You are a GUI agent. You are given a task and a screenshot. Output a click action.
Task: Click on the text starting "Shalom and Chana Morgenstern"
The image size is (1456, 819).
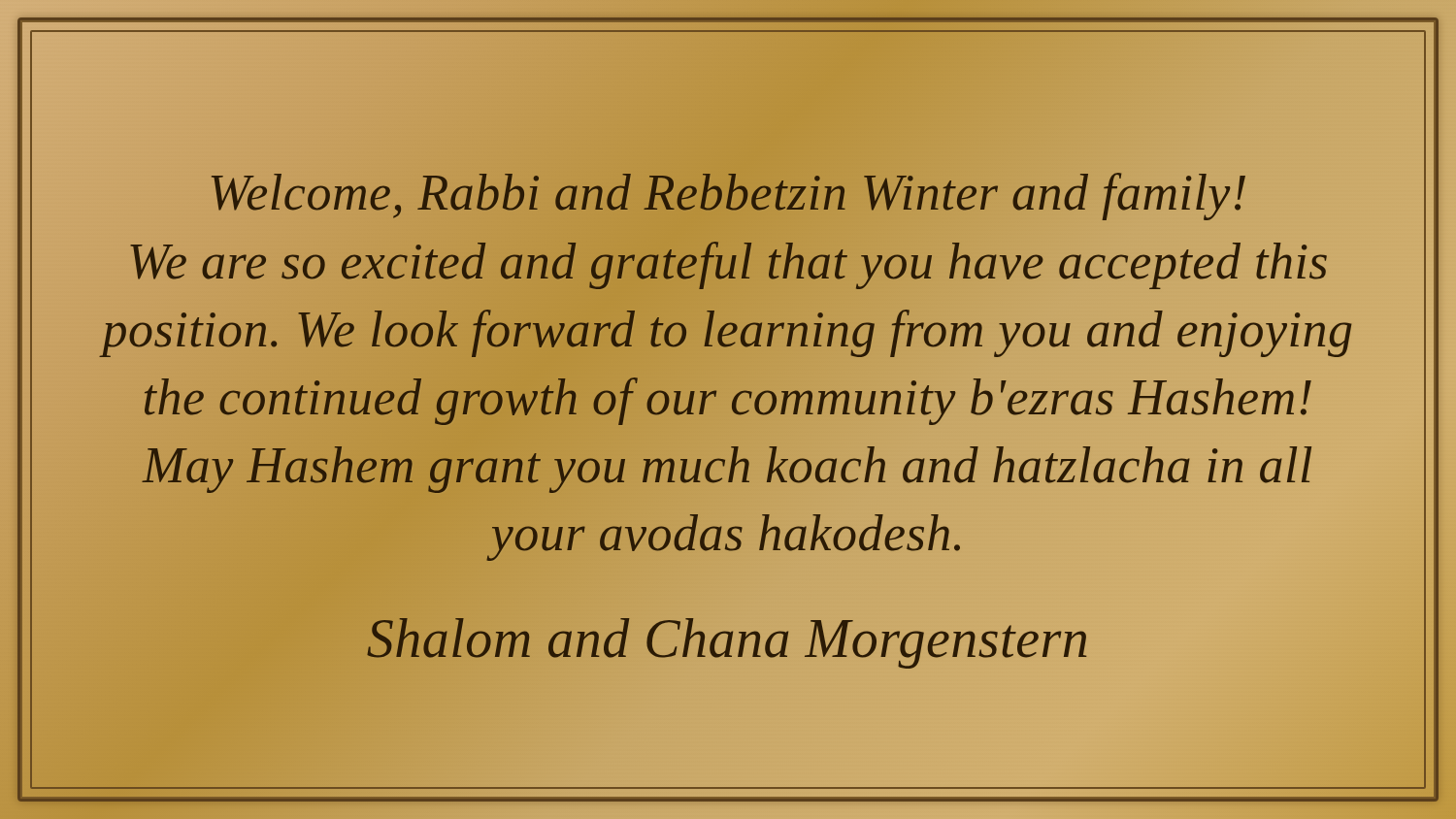728,638
